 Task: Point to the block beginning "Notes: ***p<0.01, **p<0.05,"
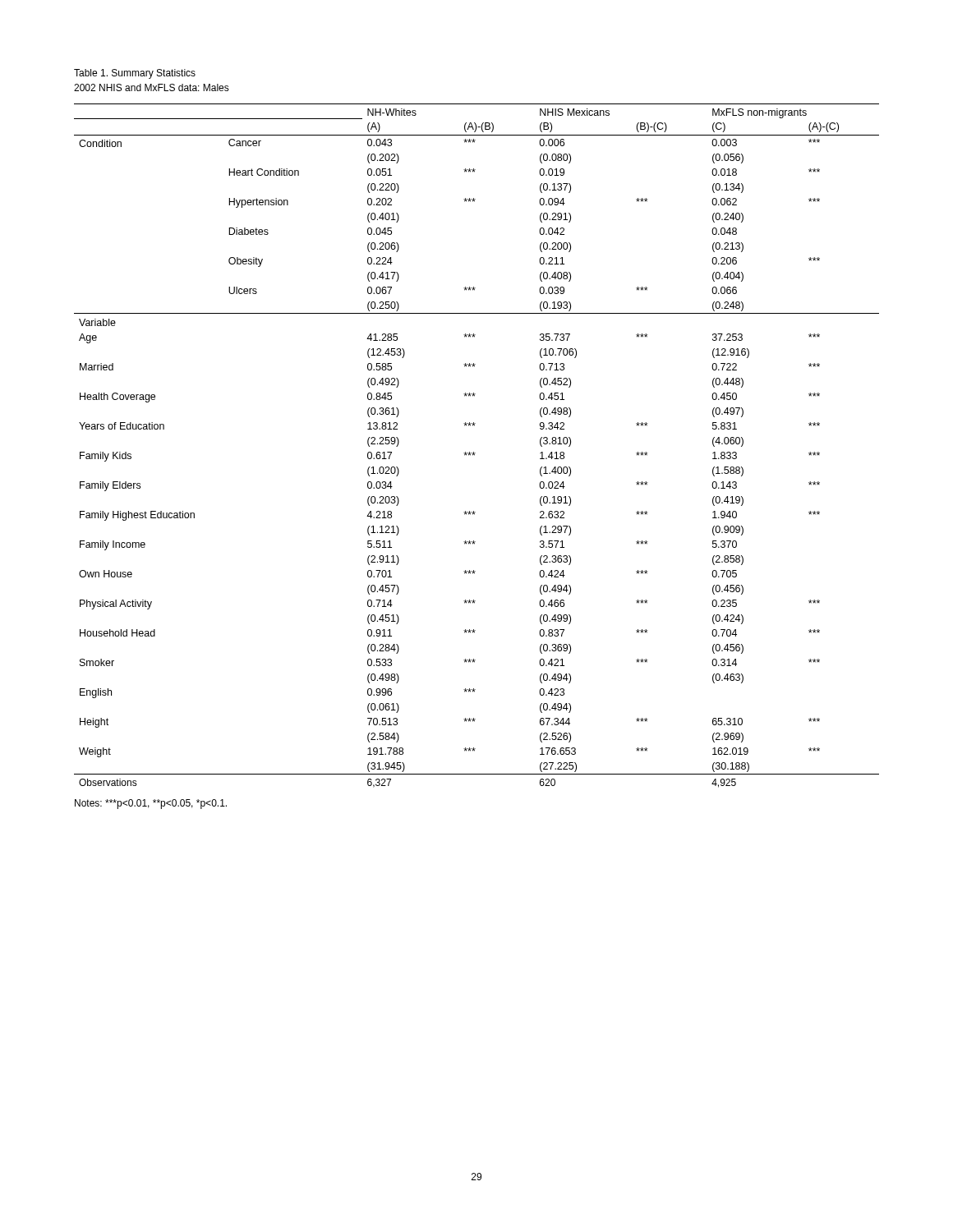pyautogui.click(x=151, y=803)
